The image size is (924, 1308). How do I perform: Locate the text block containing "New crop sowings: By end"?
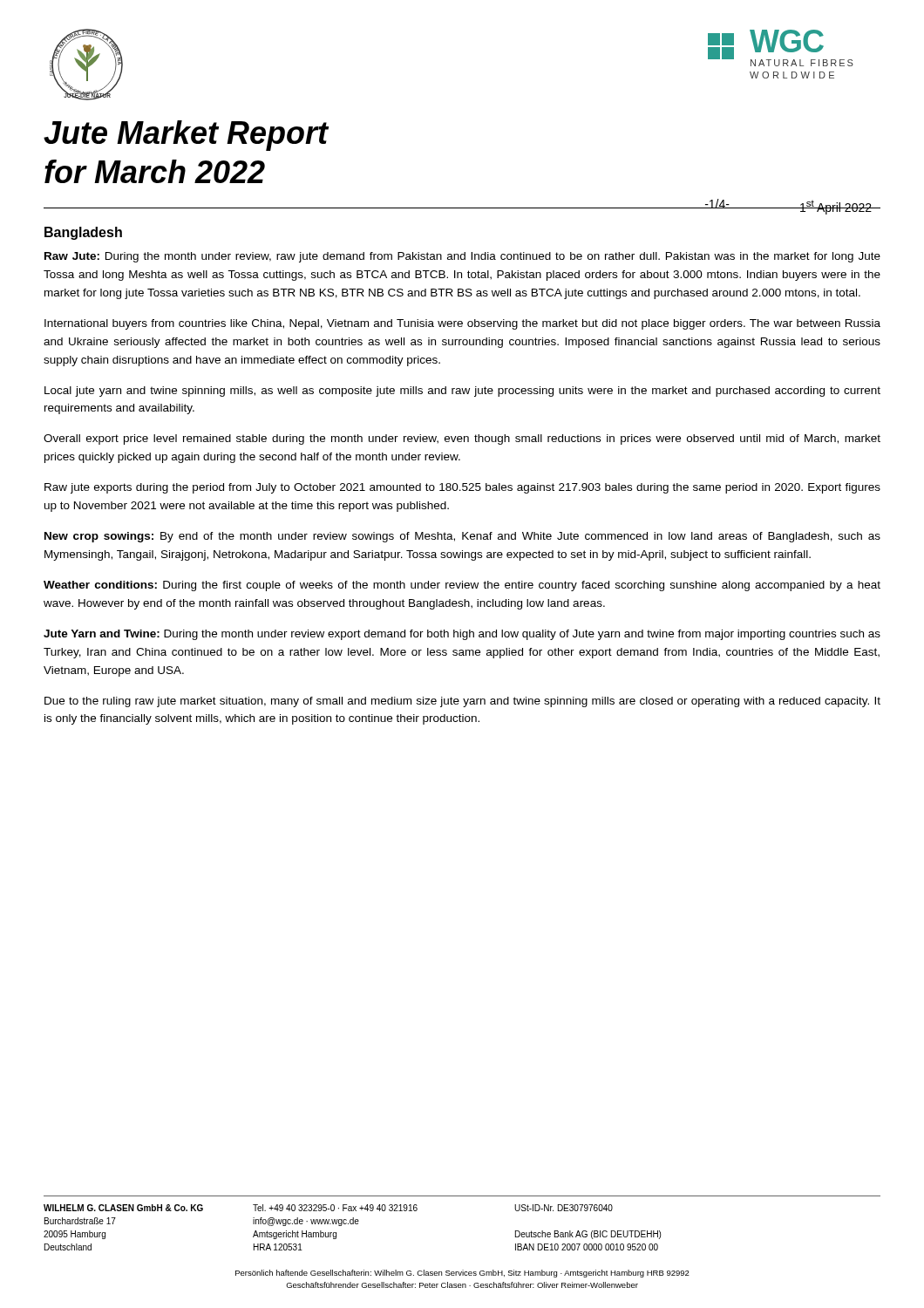(x=462, y=545)
